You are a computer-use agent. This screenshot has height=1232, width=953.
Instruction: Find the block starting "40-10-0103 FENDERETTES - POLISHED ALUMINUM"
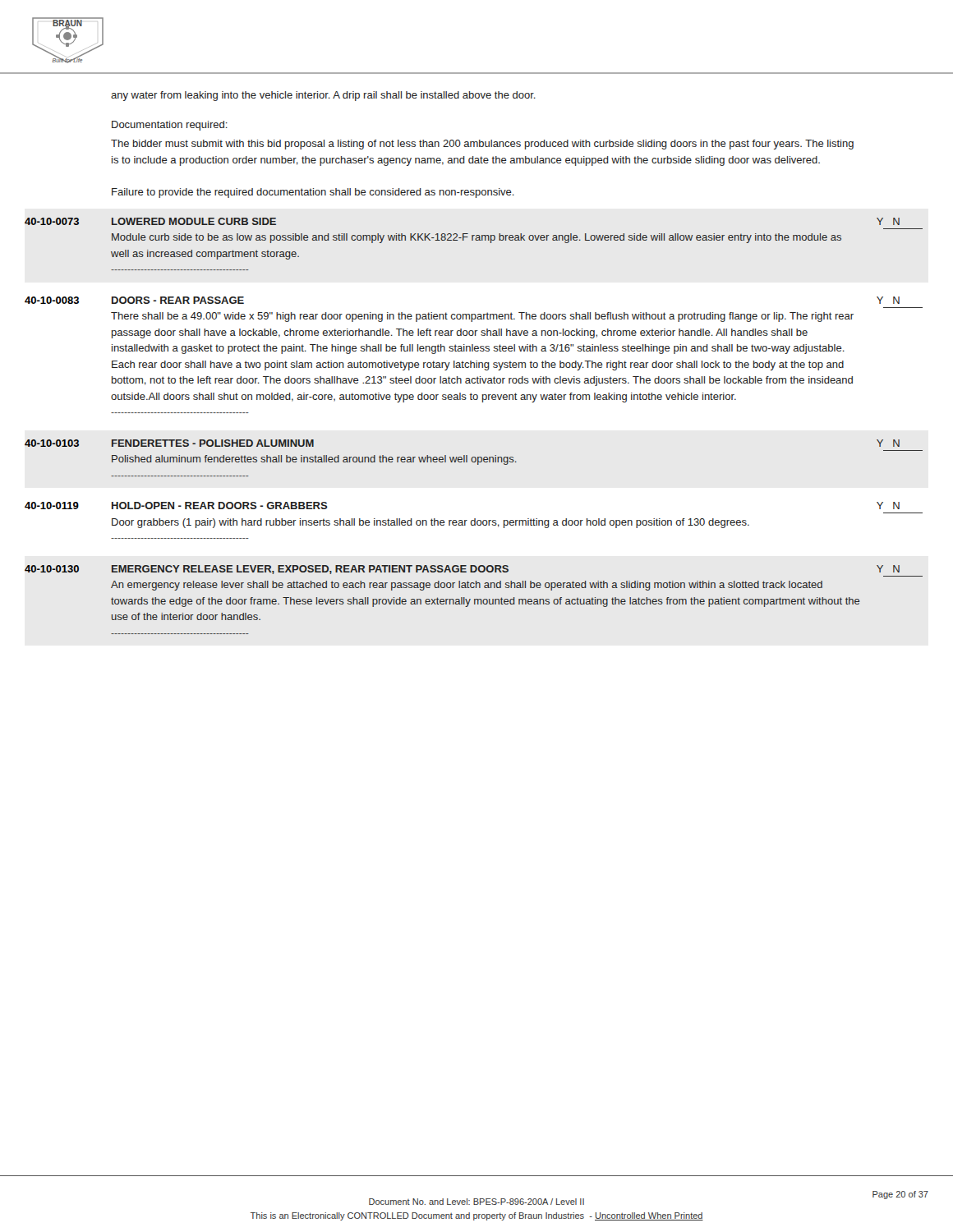(476, 459)
